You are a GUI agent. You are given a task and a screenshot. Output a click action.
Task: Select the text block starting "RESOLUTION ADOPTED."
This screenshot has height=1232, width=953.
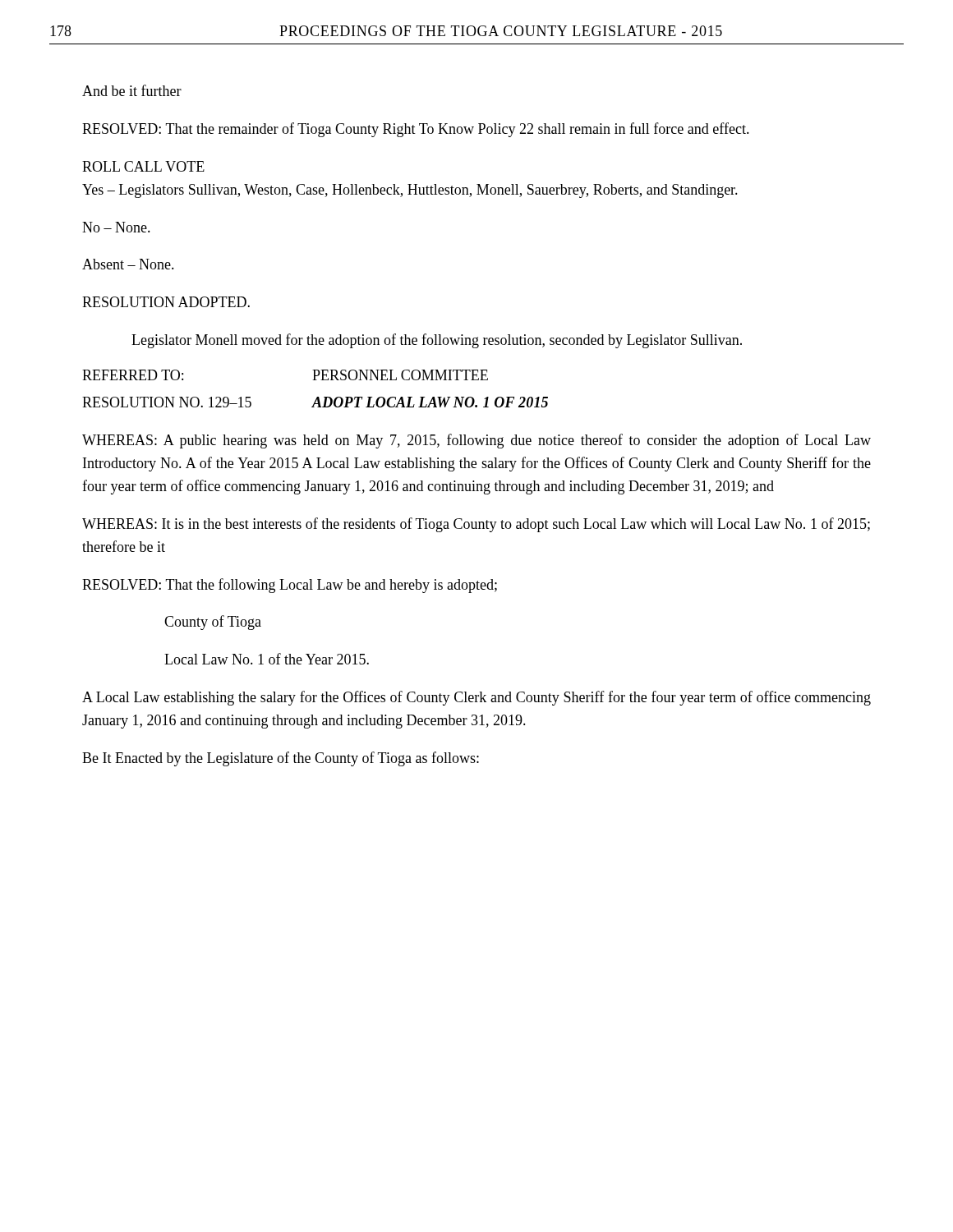tap(166, 303)
